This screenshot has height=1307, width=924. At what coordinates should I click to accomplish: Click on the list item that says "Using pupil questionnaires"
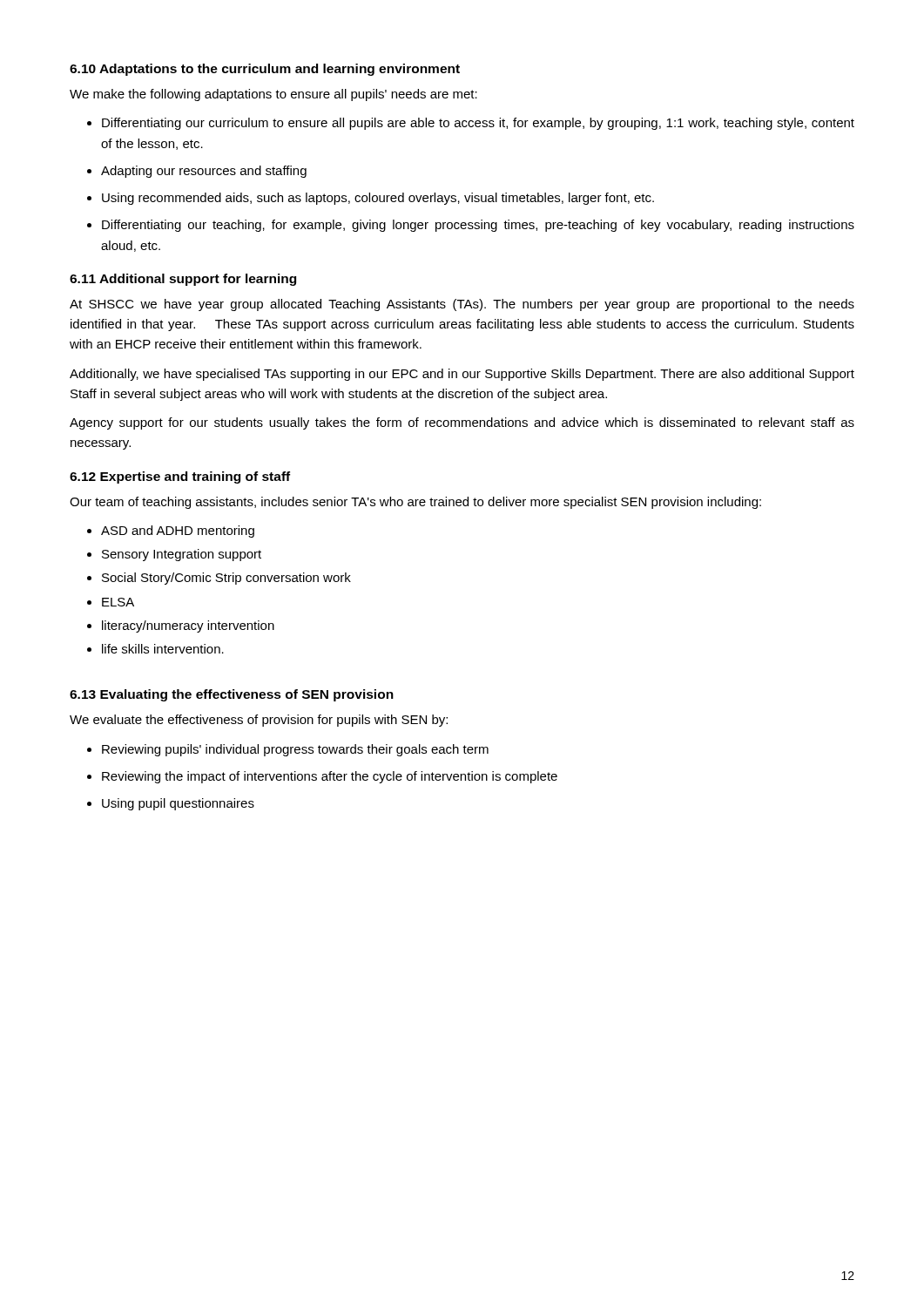pyautogui.click(x=178, y=803)
